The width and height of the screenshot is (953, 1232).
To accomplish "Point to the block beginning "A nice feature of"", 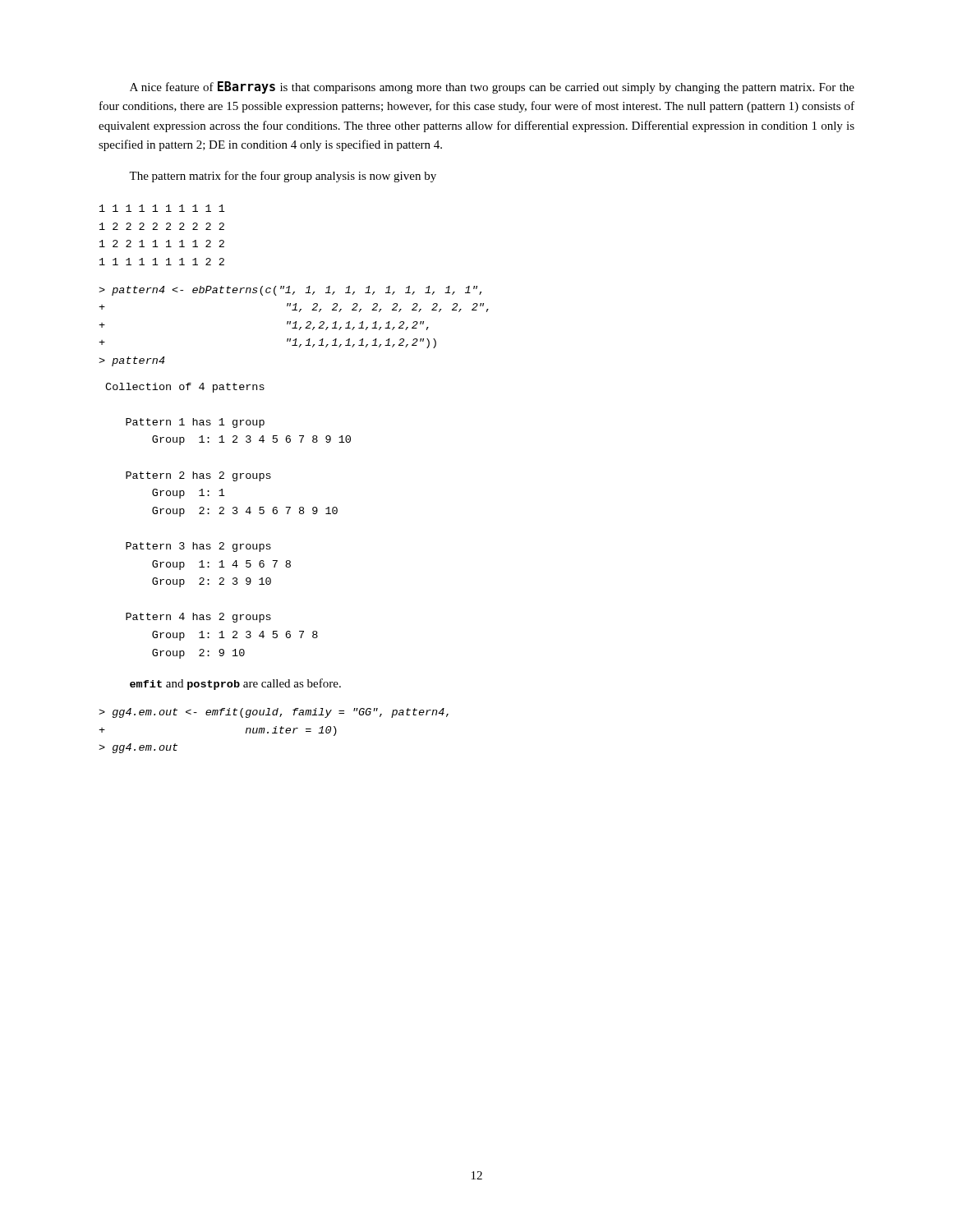I will click(476, 116).
